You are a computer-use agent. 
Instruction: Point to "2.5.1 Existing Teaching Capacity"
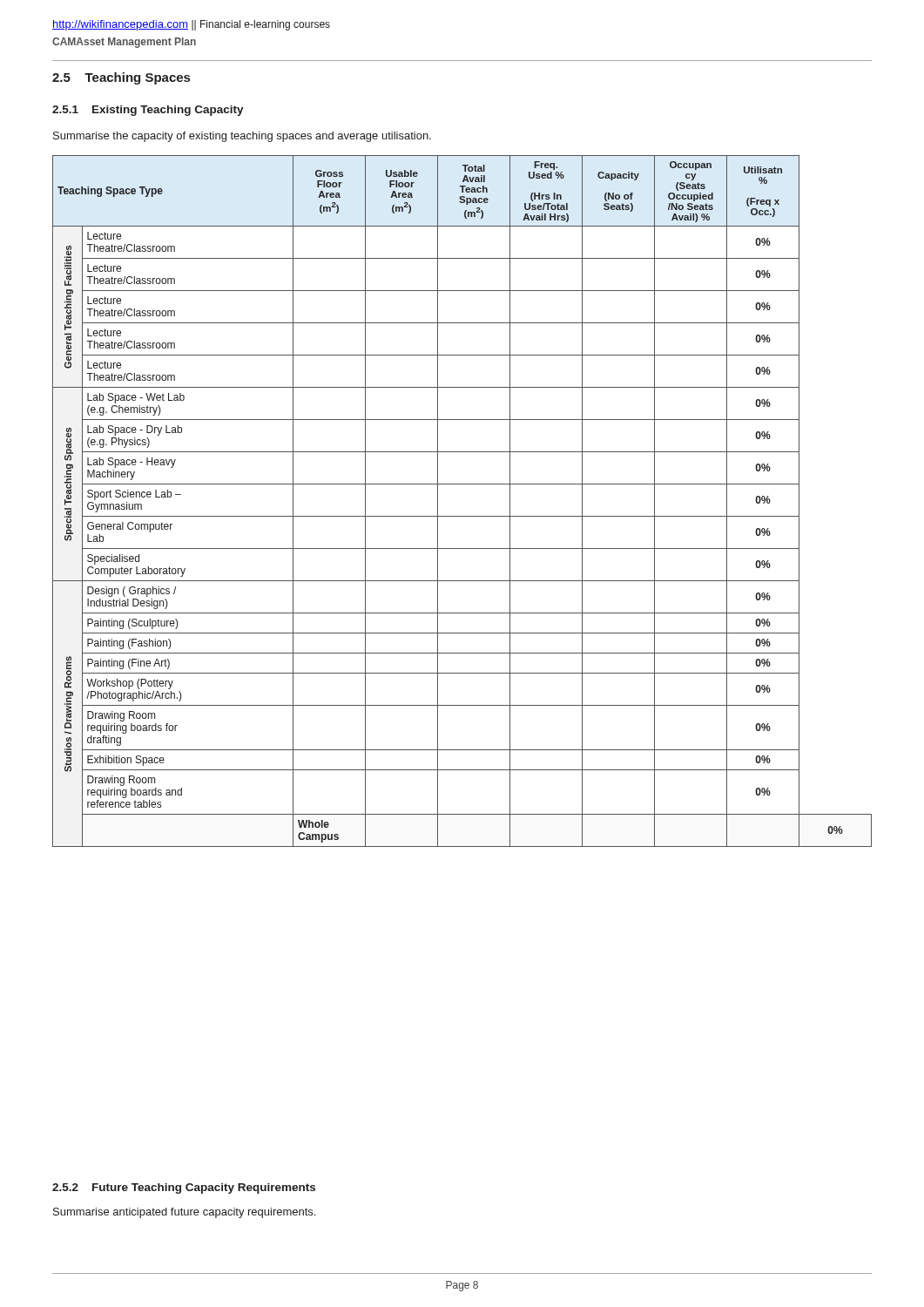click(148, 109)
